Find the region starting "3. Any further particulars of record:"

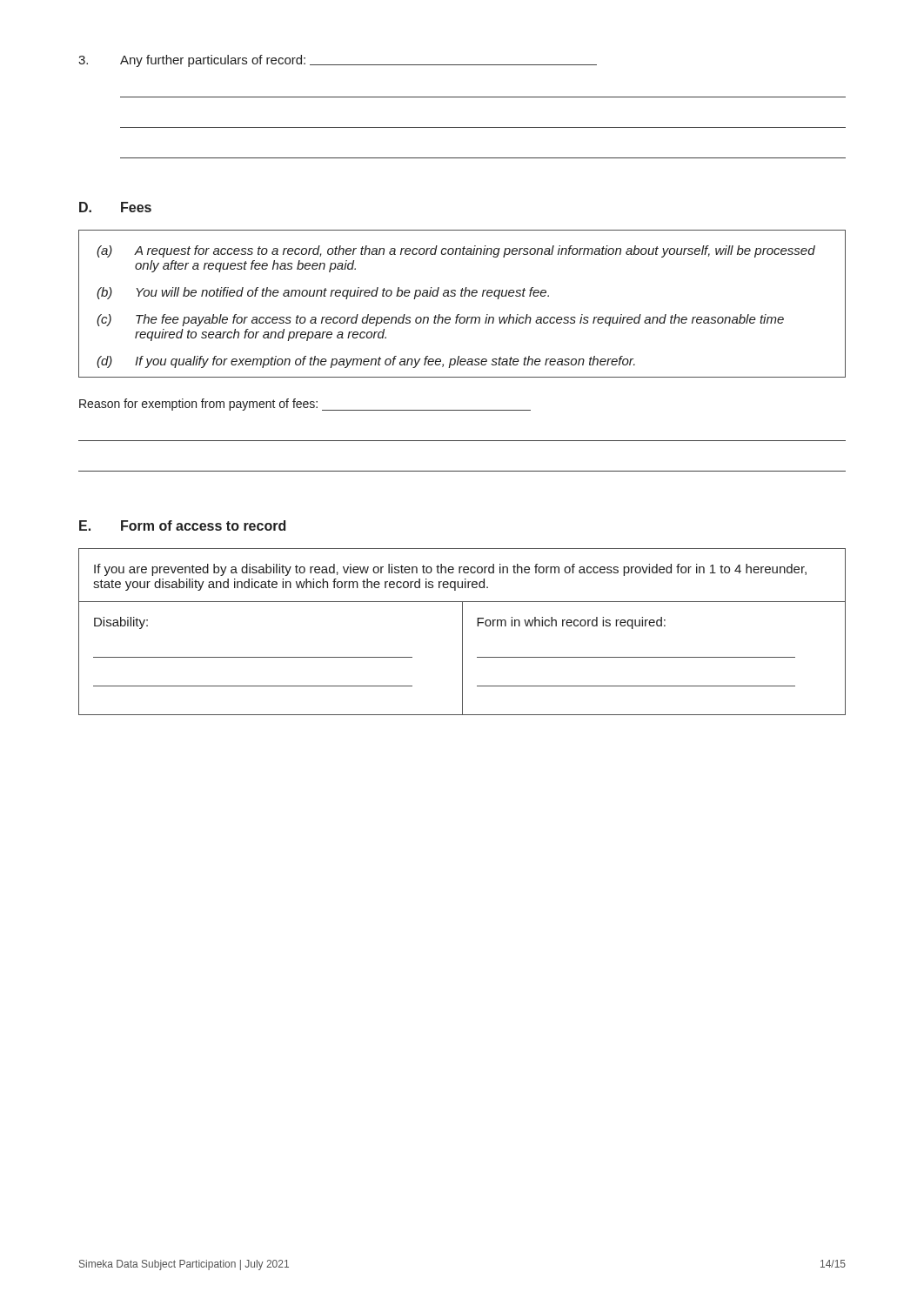coord(462,60)
